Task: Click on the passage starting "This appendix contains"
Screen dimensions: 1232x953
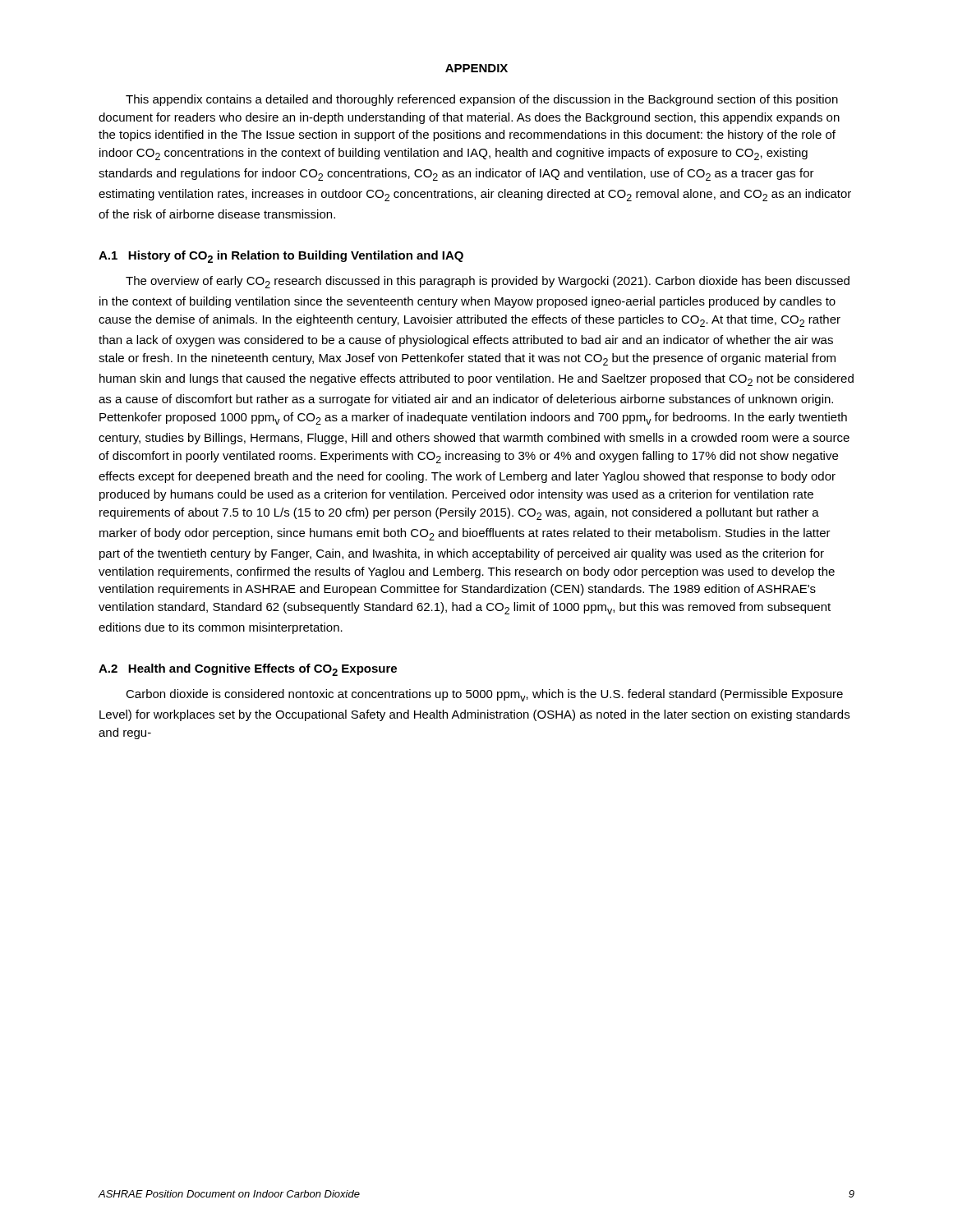Action: 476,157
